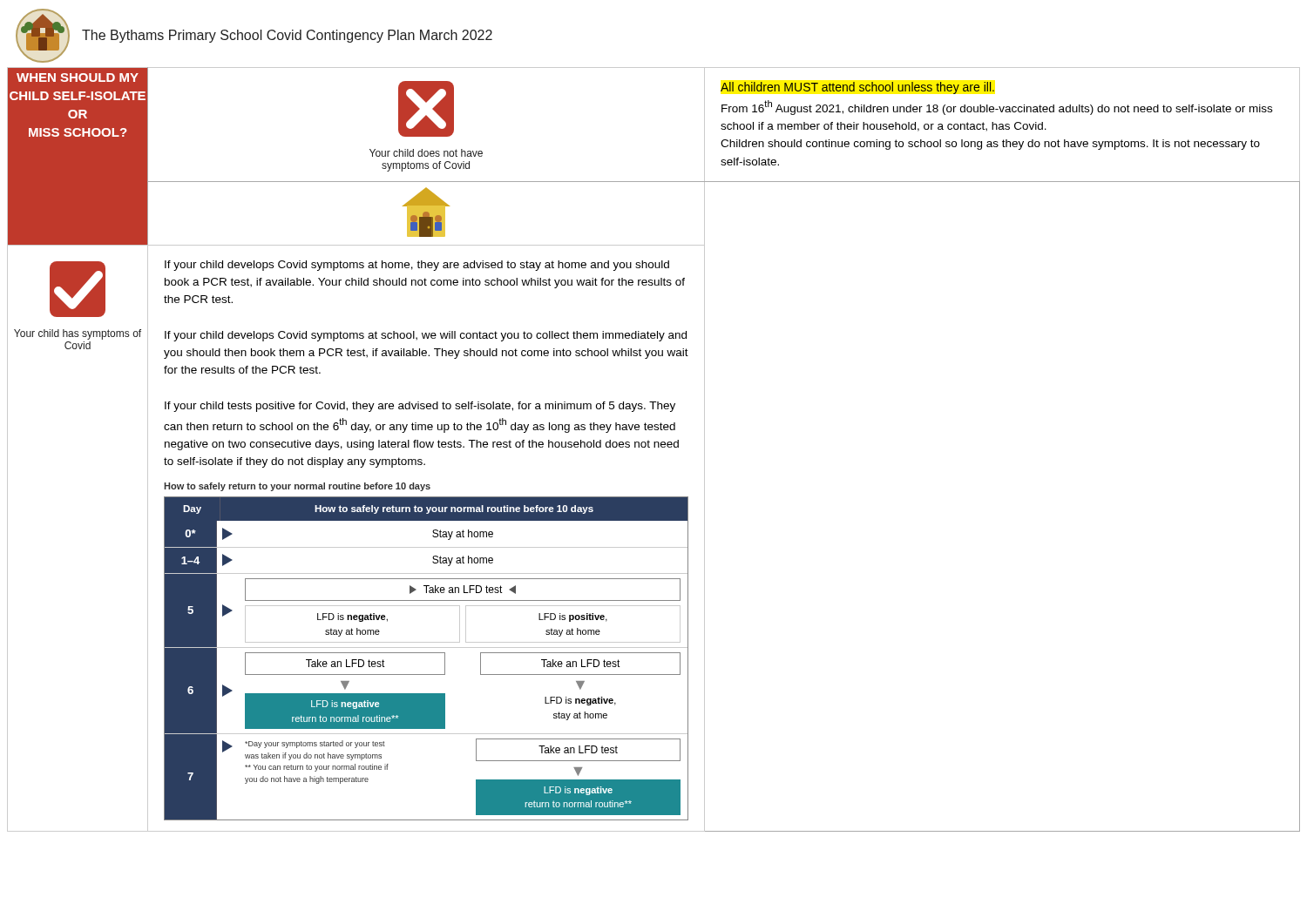Click on the passage starting "WHEN SHOULD MYCHILD SELF-ISOLATE ORMISS SCHOOL?"

tap(78, 105)
